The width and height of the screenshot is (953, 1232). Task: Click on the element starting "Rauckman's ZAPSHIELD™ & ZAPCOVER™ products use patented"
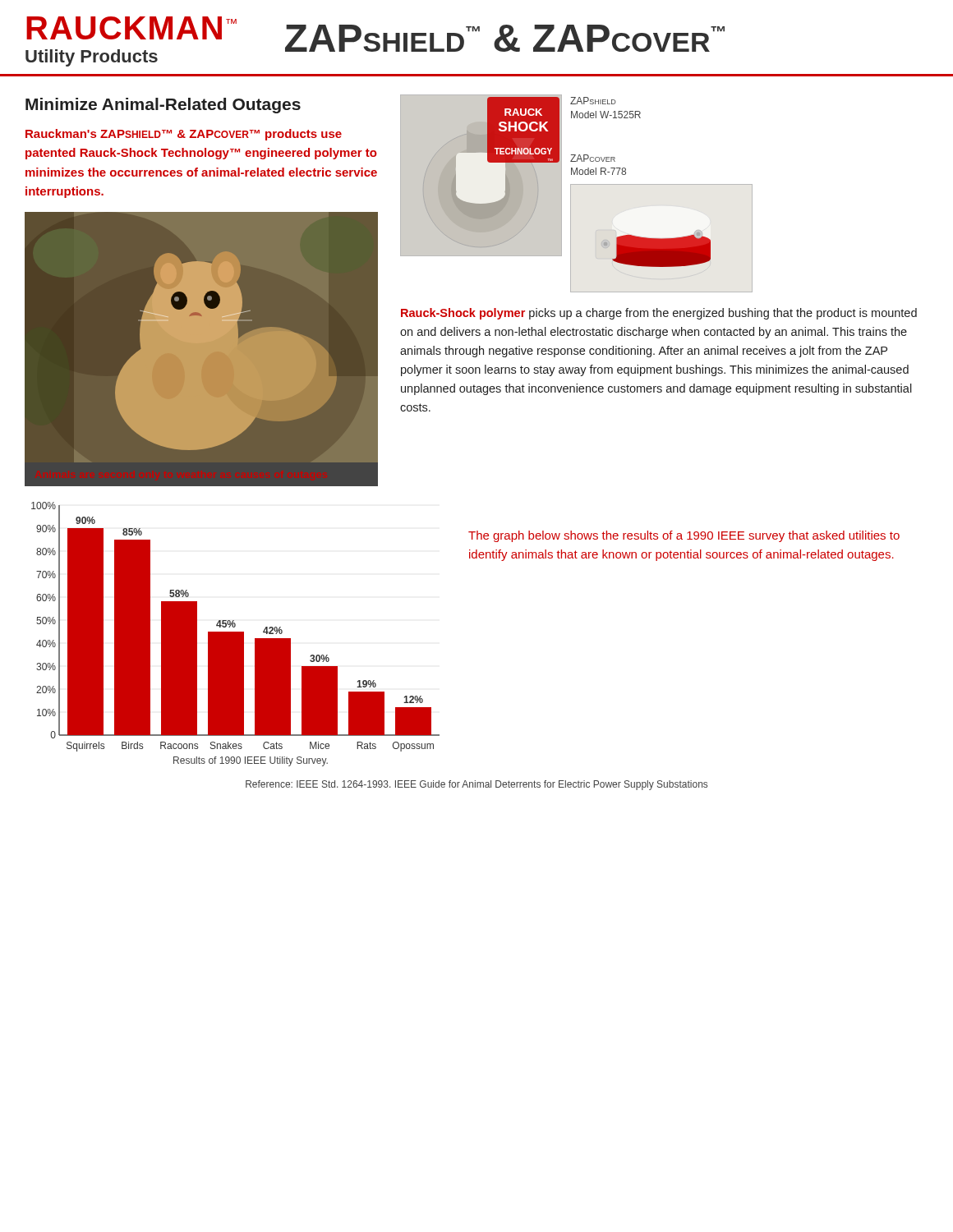201,162
